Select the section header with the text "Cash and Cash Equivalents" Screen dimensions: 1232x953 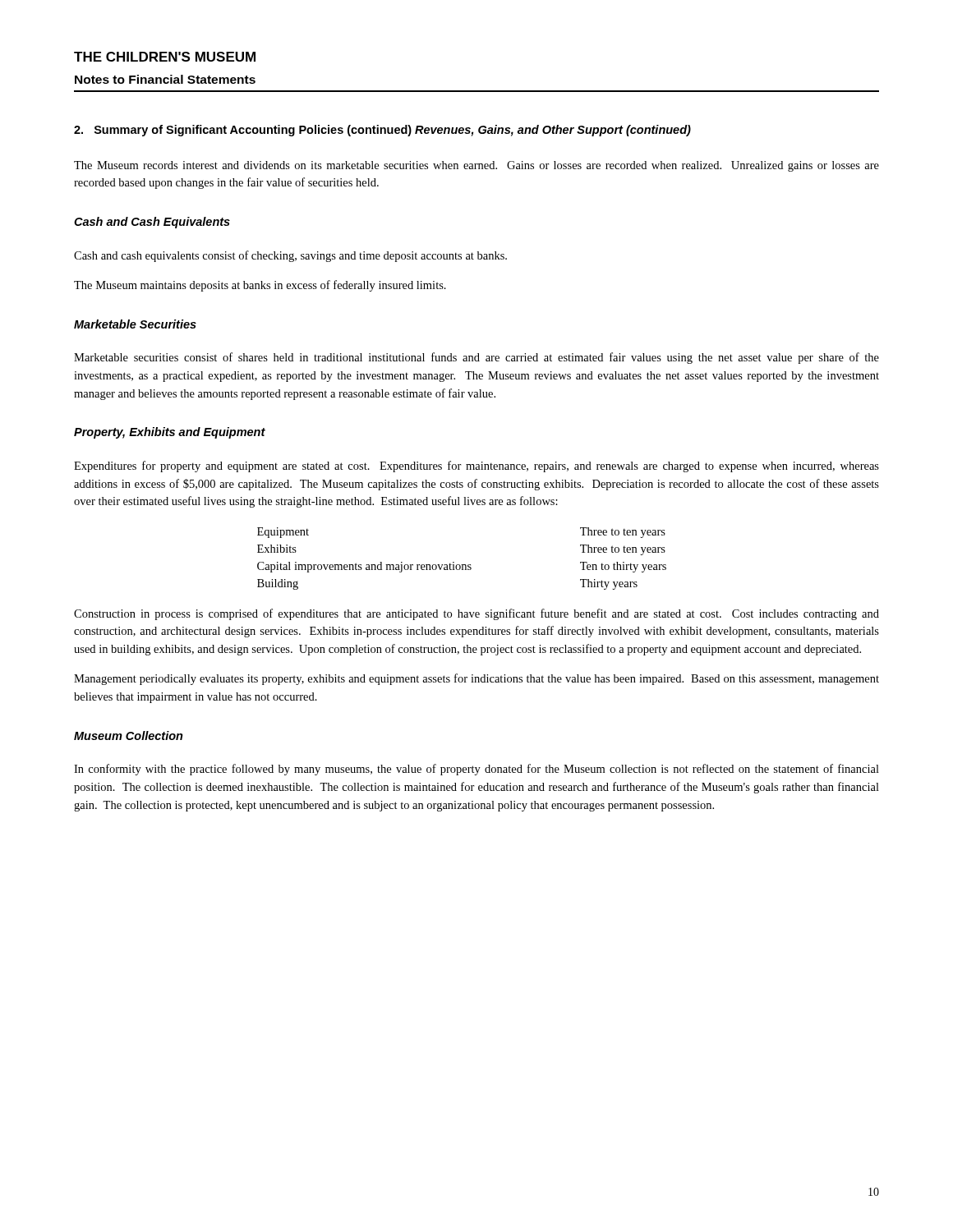(x=152, y=222)
